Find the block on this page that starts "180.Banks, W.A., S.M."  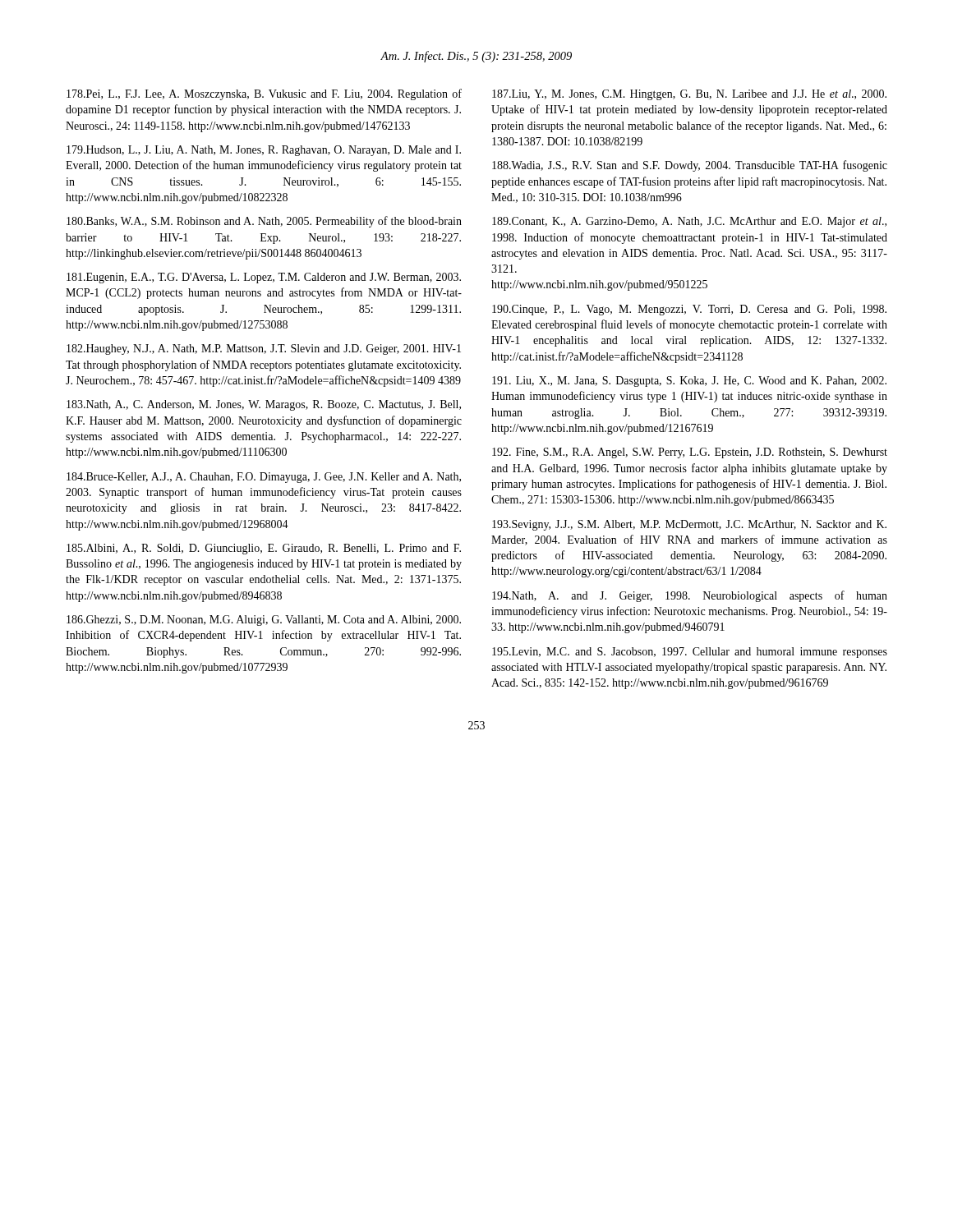coord(264,238)
